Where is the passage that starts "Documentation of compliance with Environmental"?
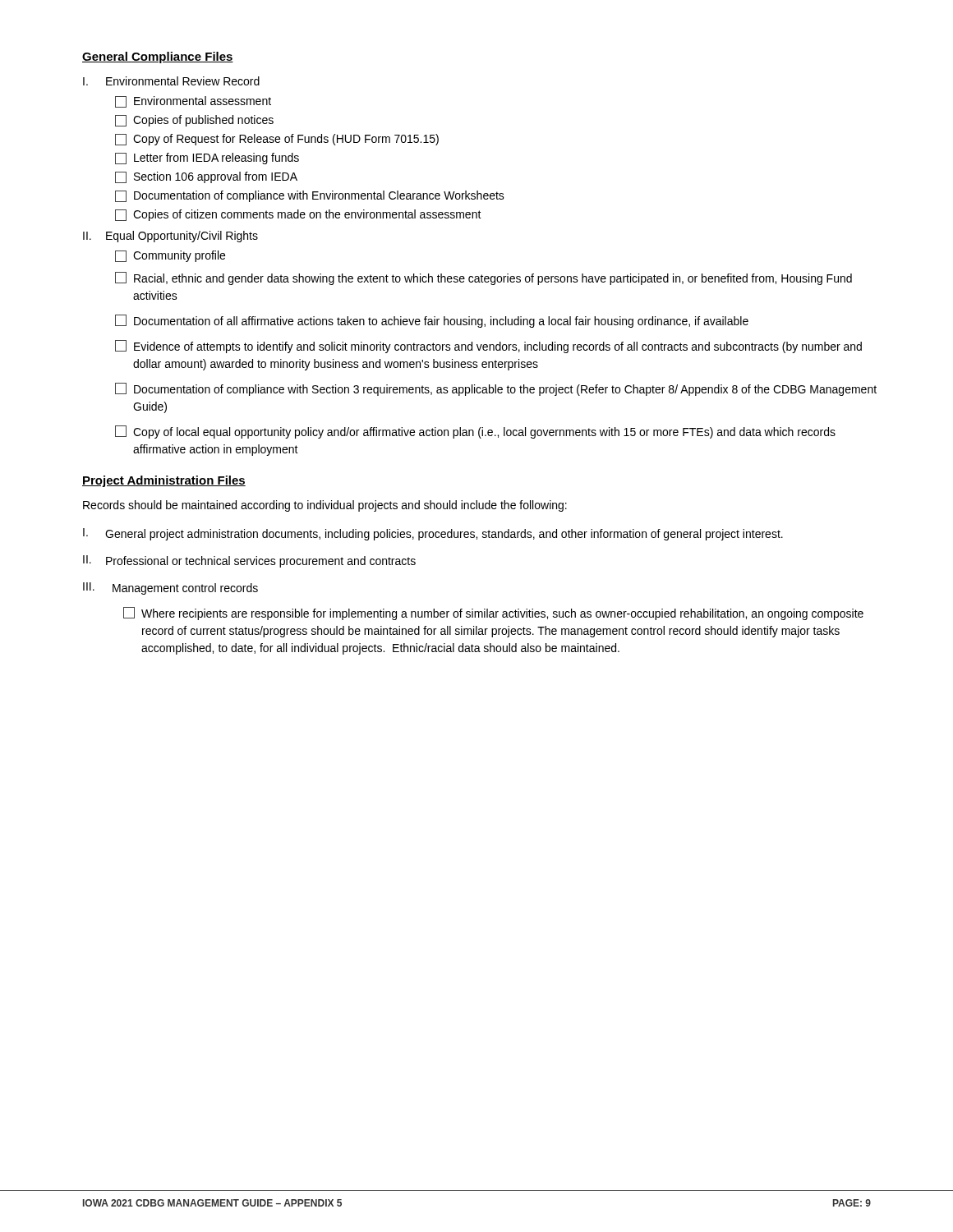Screen dimensions: 1232x953 [310, 195]
